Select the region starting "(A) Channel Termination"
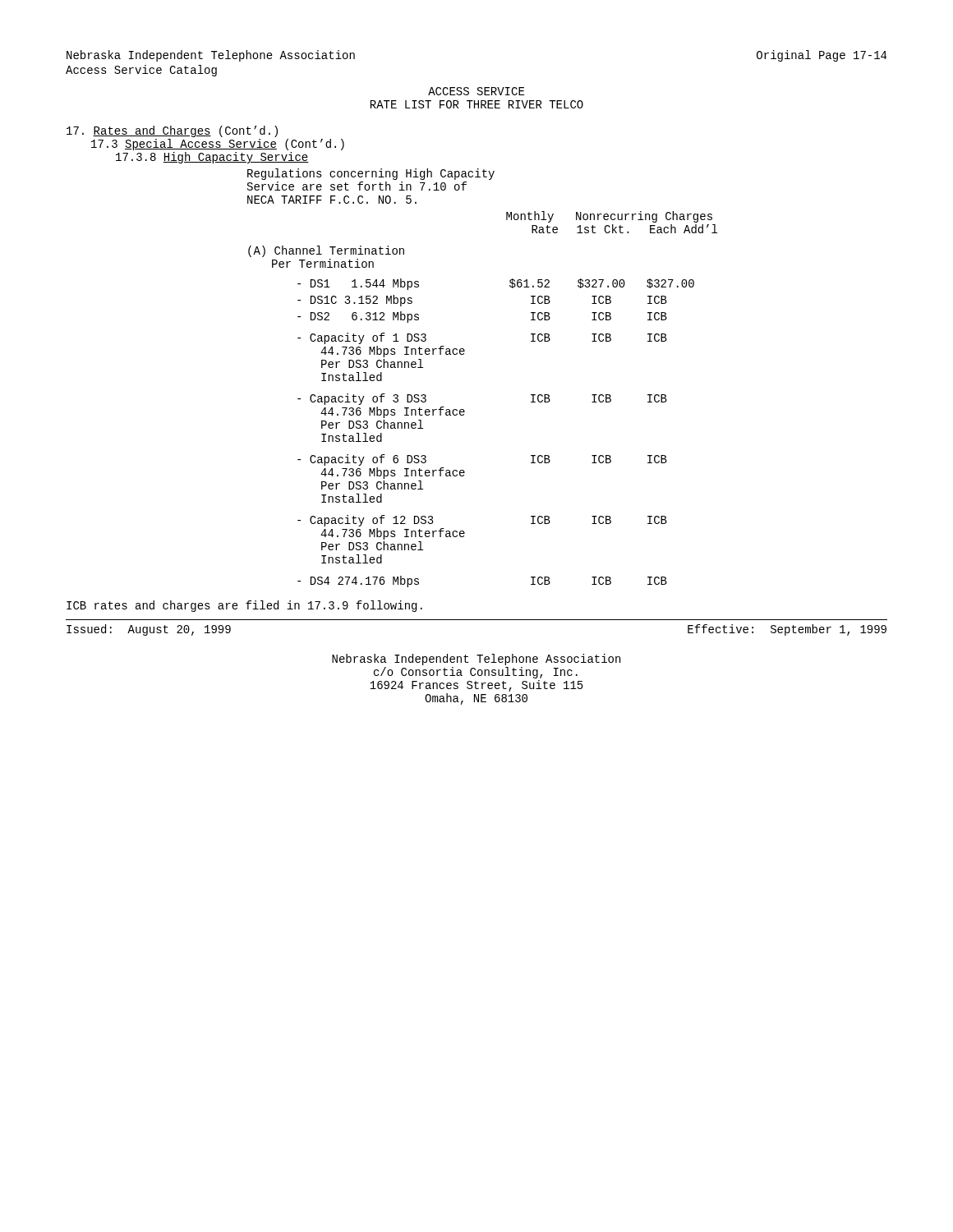Screen dimensions: 1232x953 click(x=326, y=257)
